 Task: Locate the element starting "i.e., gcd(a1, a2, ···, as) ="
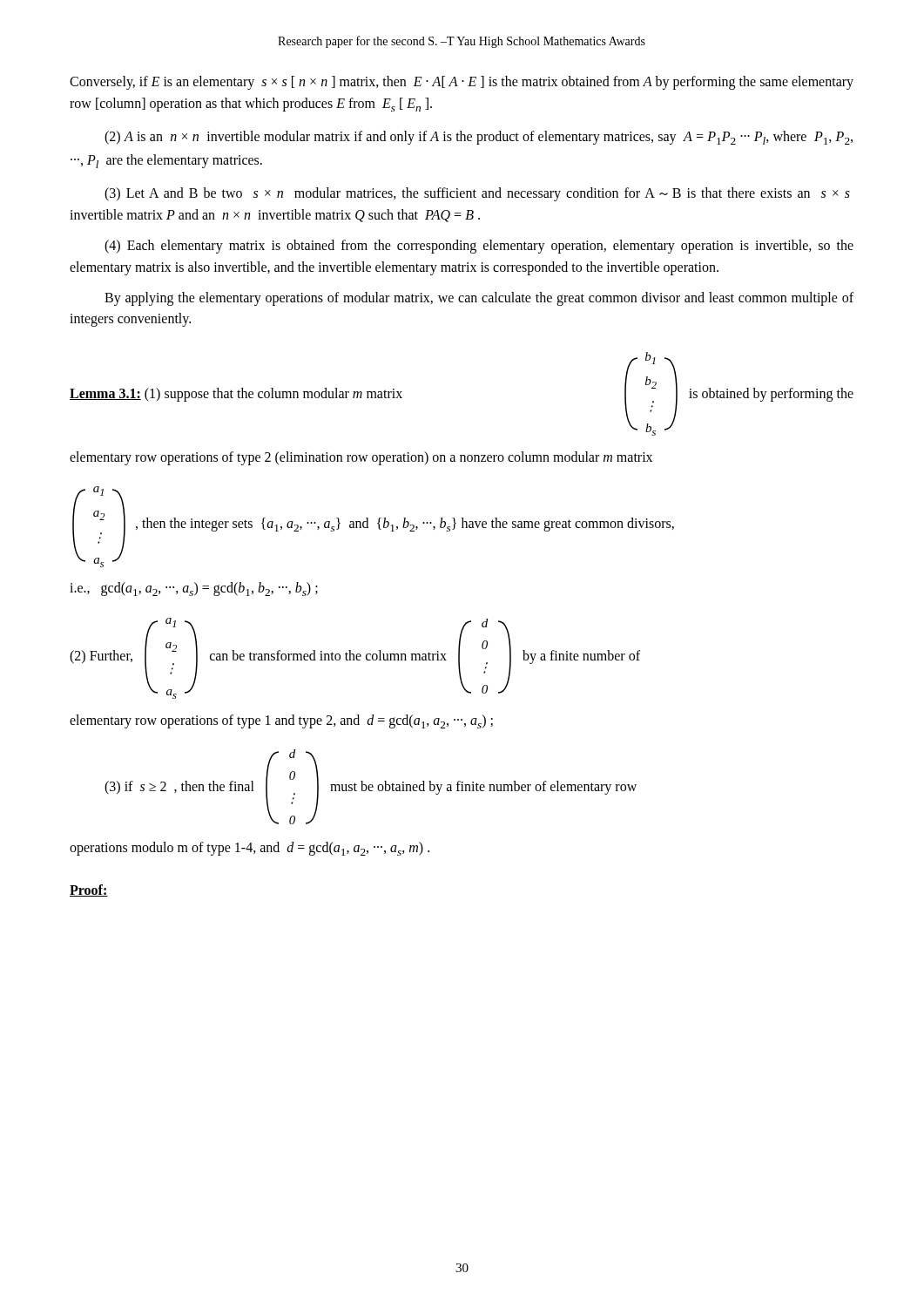coord(194,590)
